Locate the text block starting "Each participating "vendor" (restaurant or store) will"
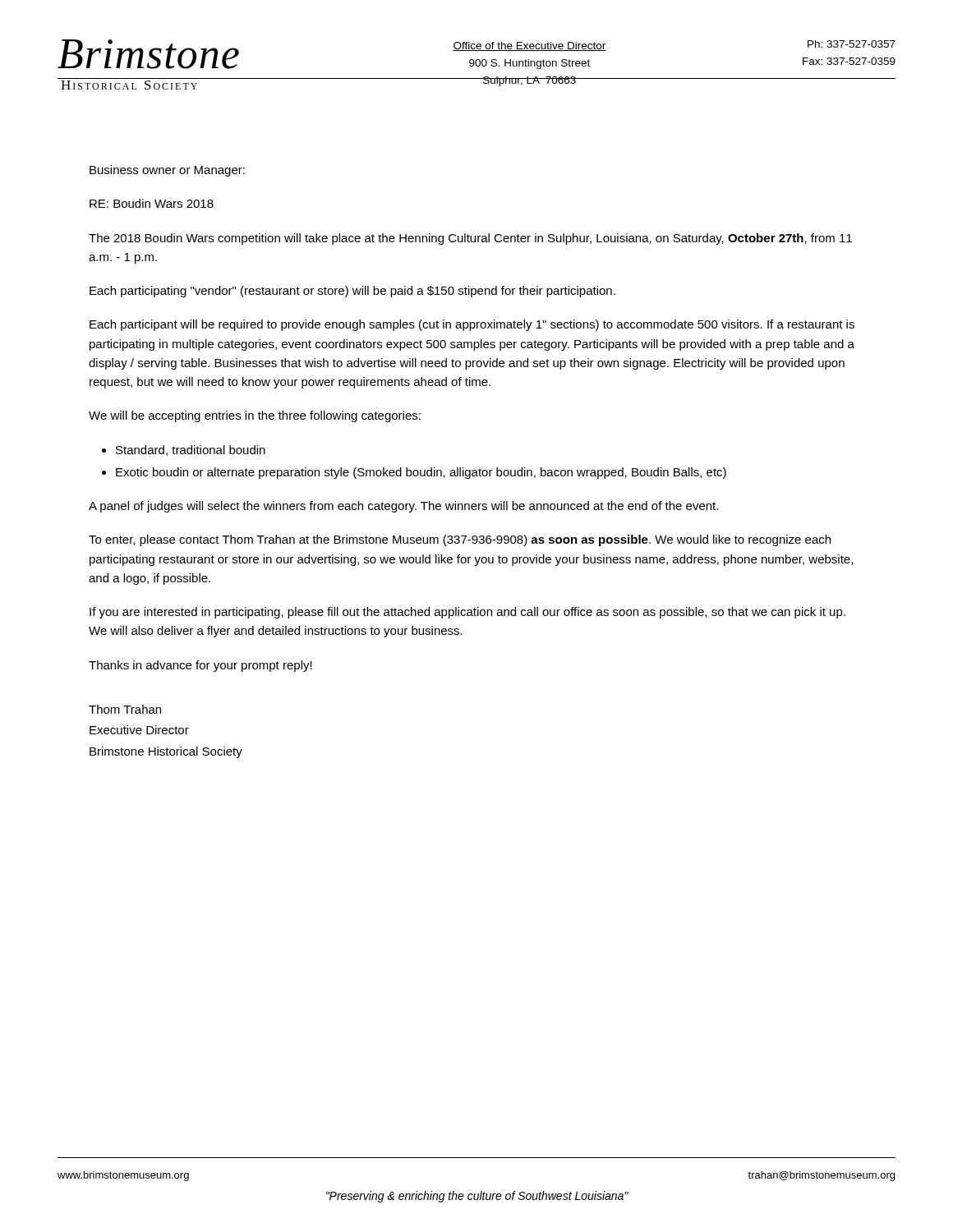This screenshot has height=1232, width=953. pyautogui.click(x=352, y=290)
